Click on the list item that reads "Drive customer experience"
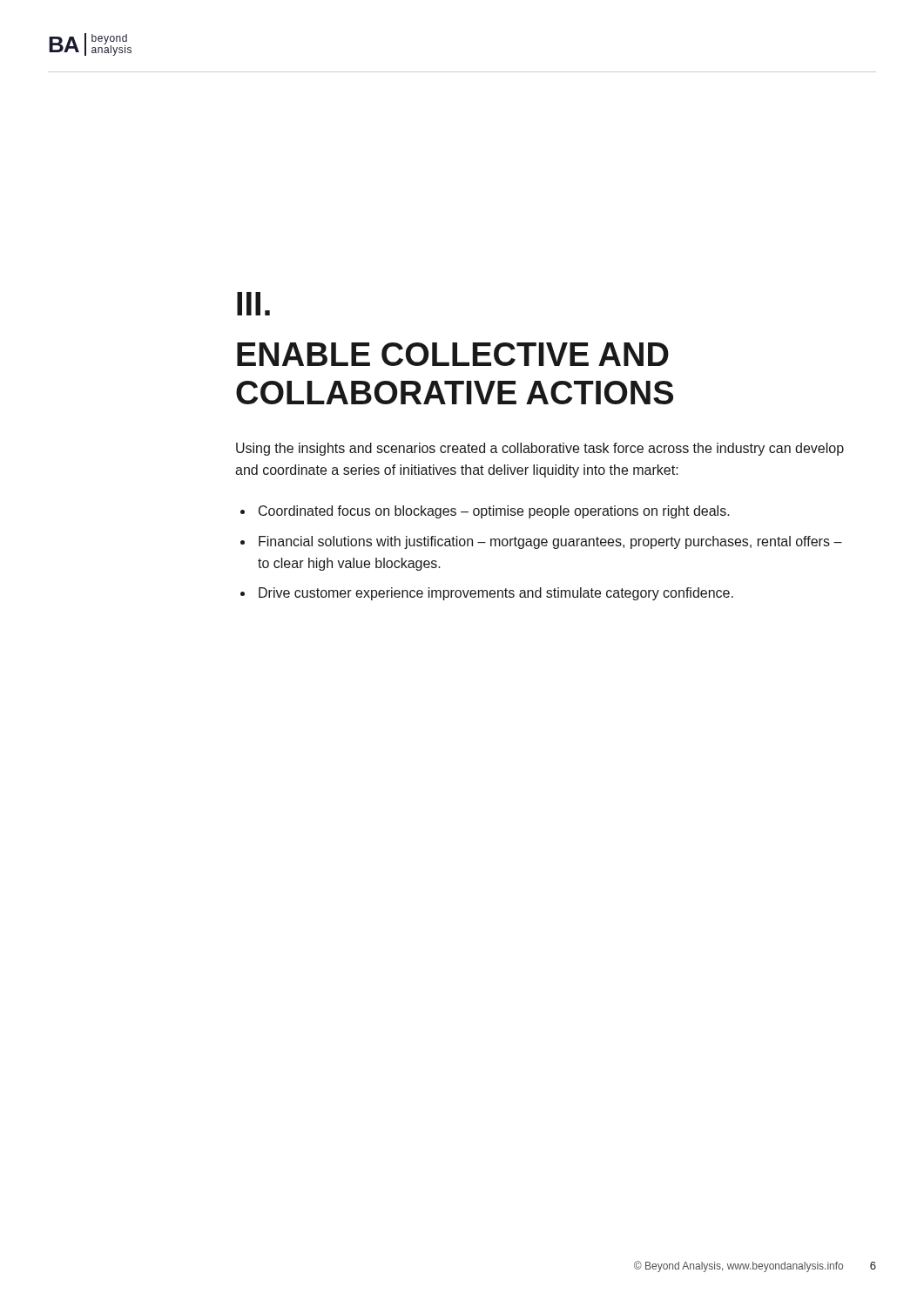The width and height of the screenshot is (924, 1307). (496, 593)
